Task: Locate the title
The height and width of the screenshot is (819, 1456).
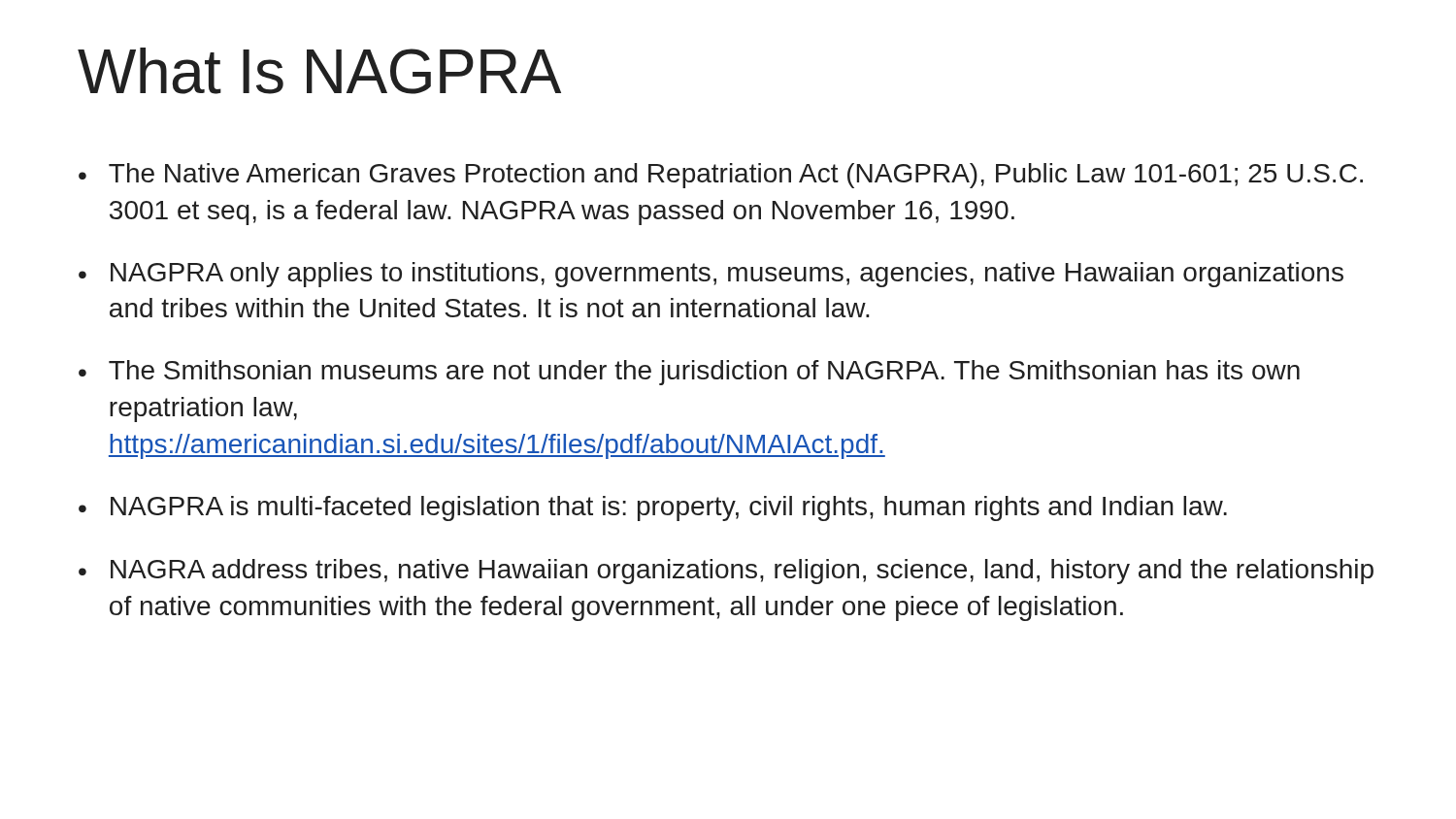Action: pyautogui.click(x=319, y=72)
